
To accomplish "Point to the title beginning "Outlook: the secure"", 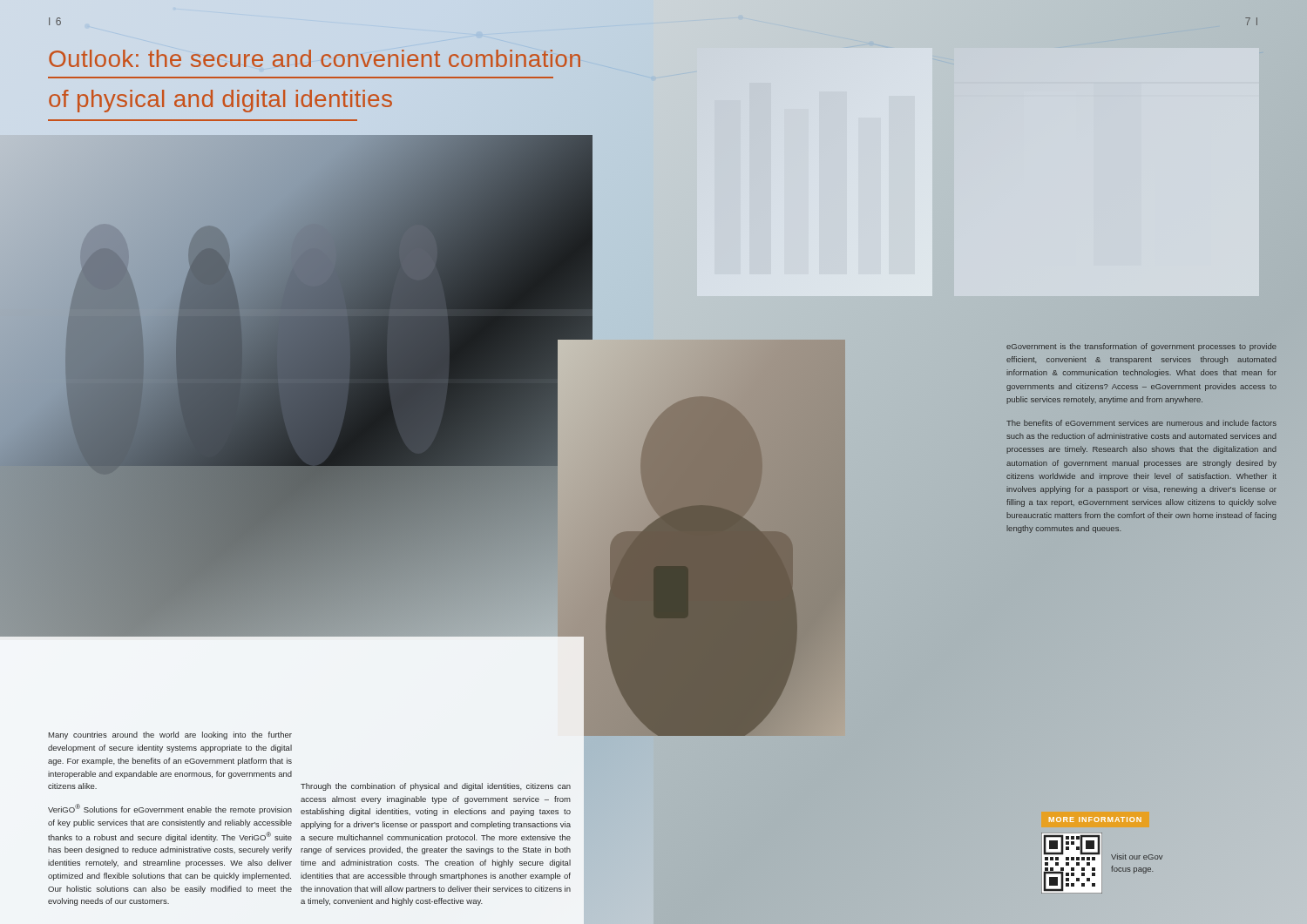I will point(315,82).
